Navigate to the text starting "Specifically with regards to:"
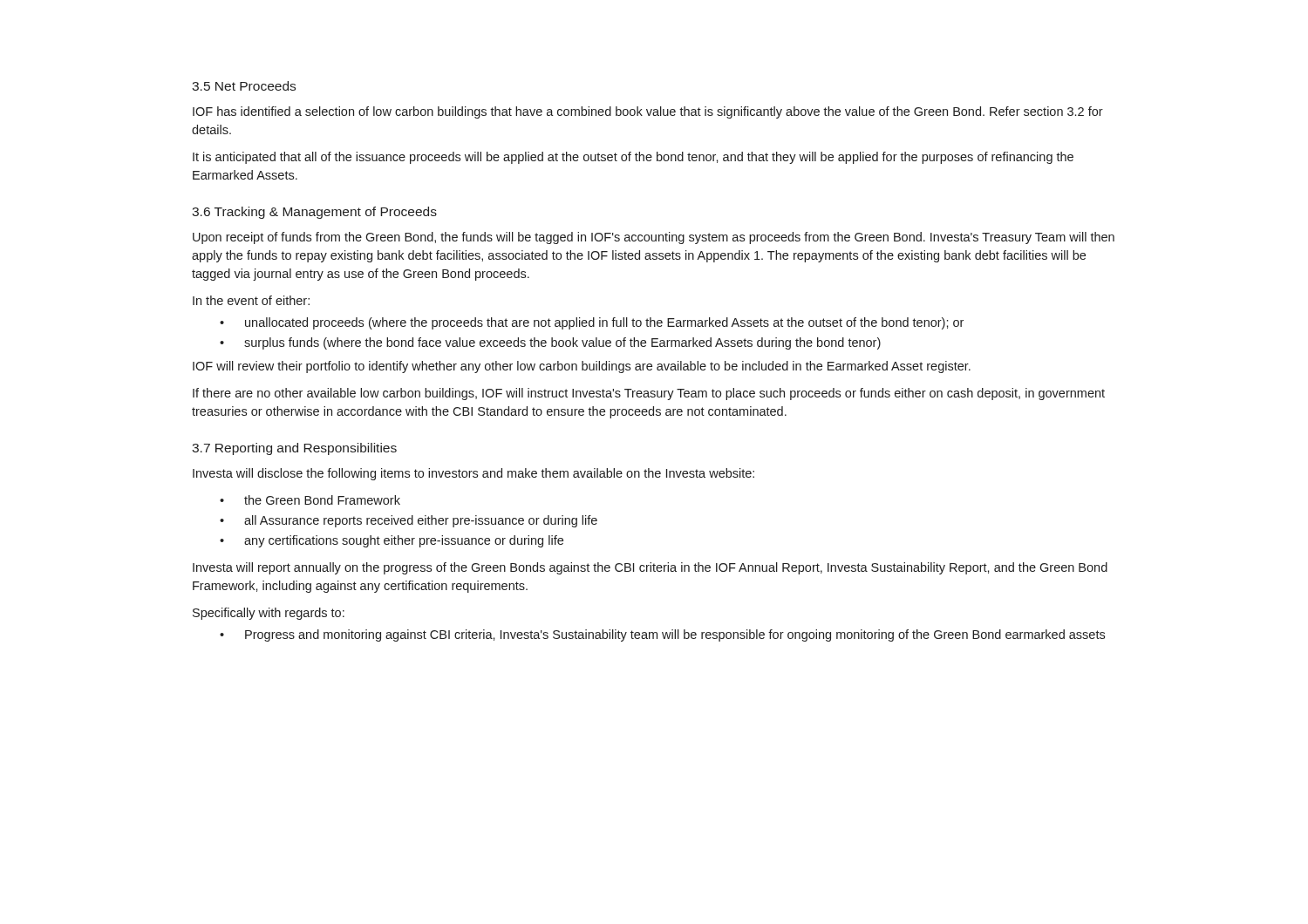Image resolution: width=1308 pixels, height=924 pixels. point(268,613)
